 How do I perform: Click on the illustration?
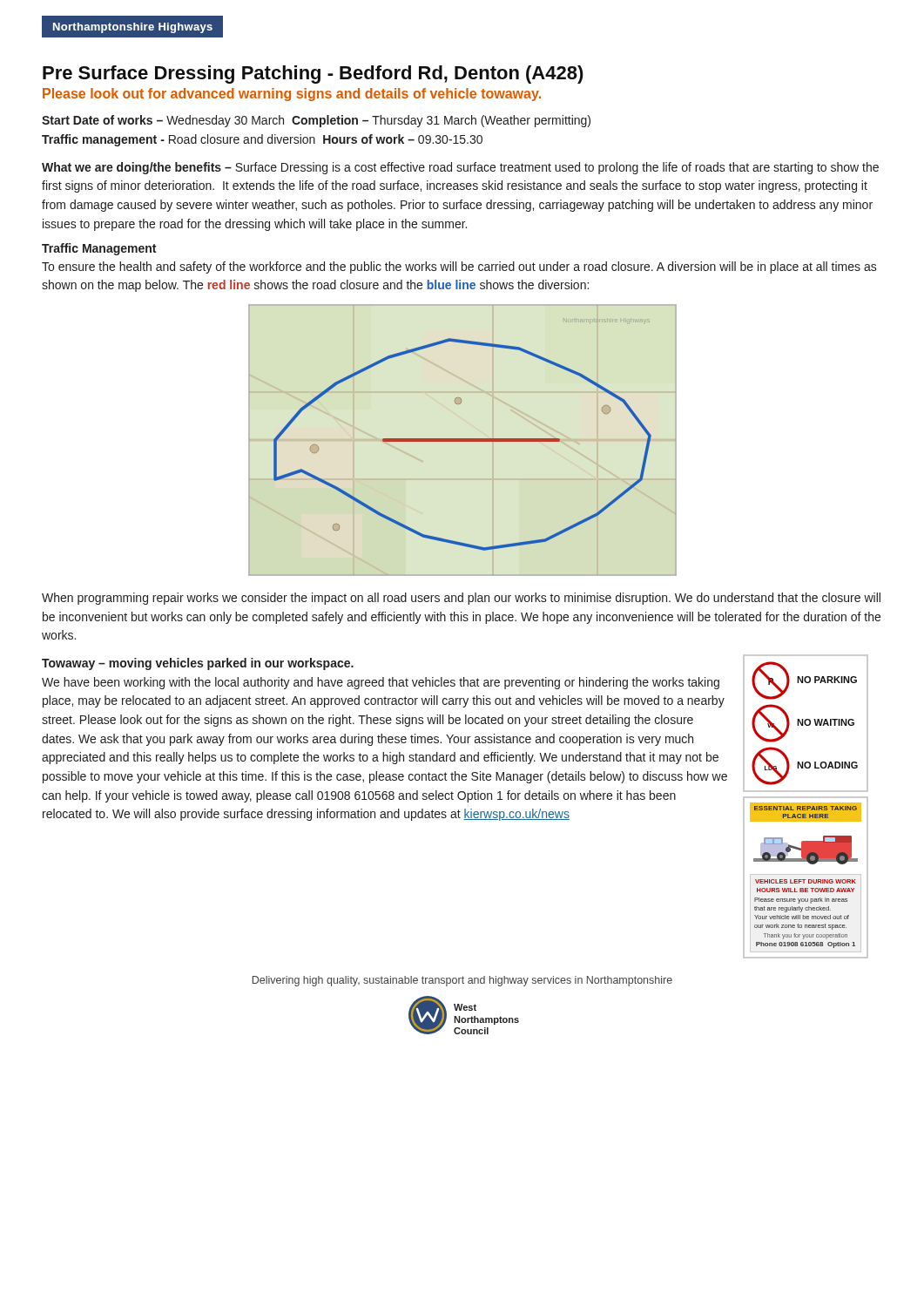[x=813, y=806]
